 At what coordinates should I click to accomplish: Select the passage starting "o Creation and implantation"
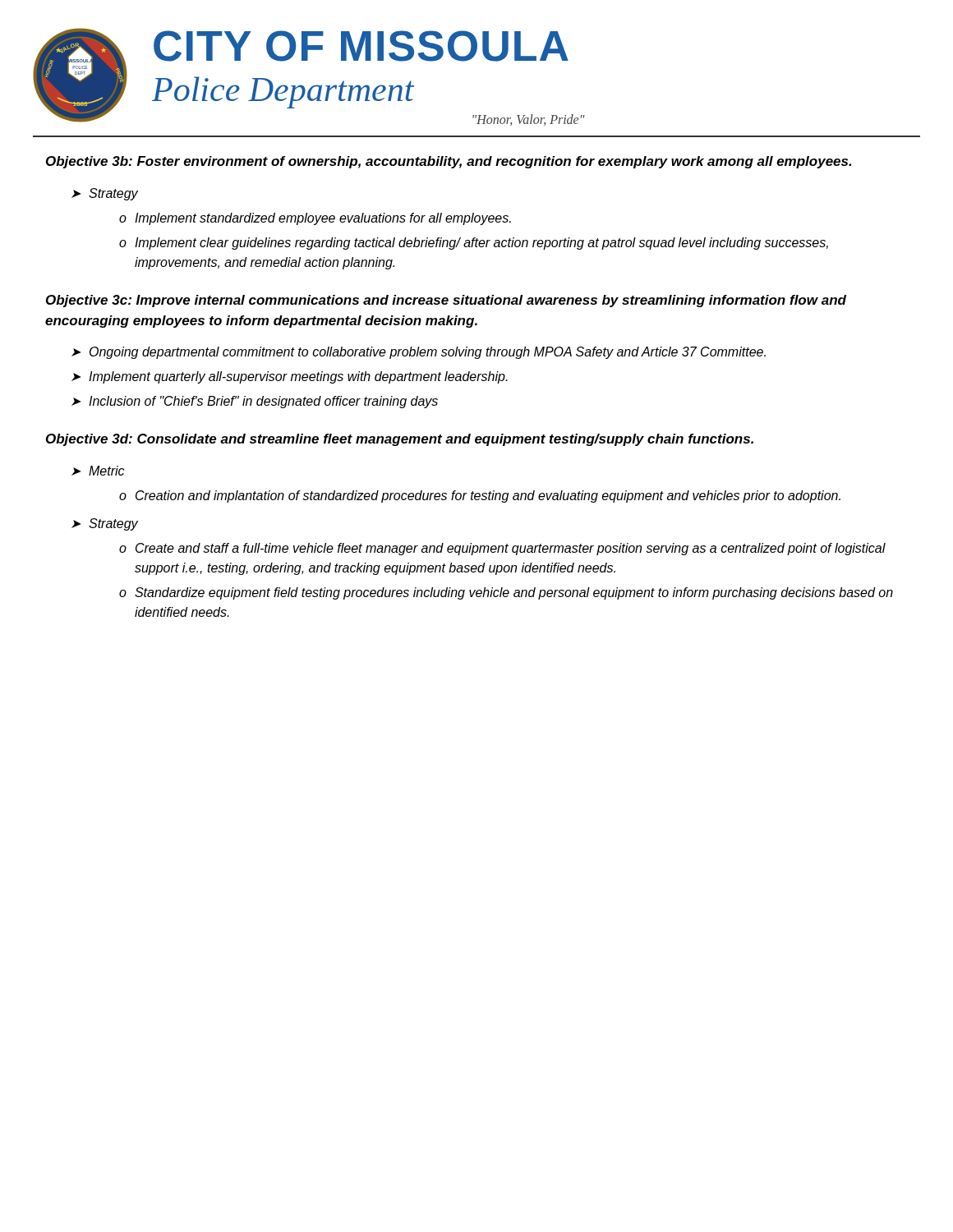[x=481, y=496]
